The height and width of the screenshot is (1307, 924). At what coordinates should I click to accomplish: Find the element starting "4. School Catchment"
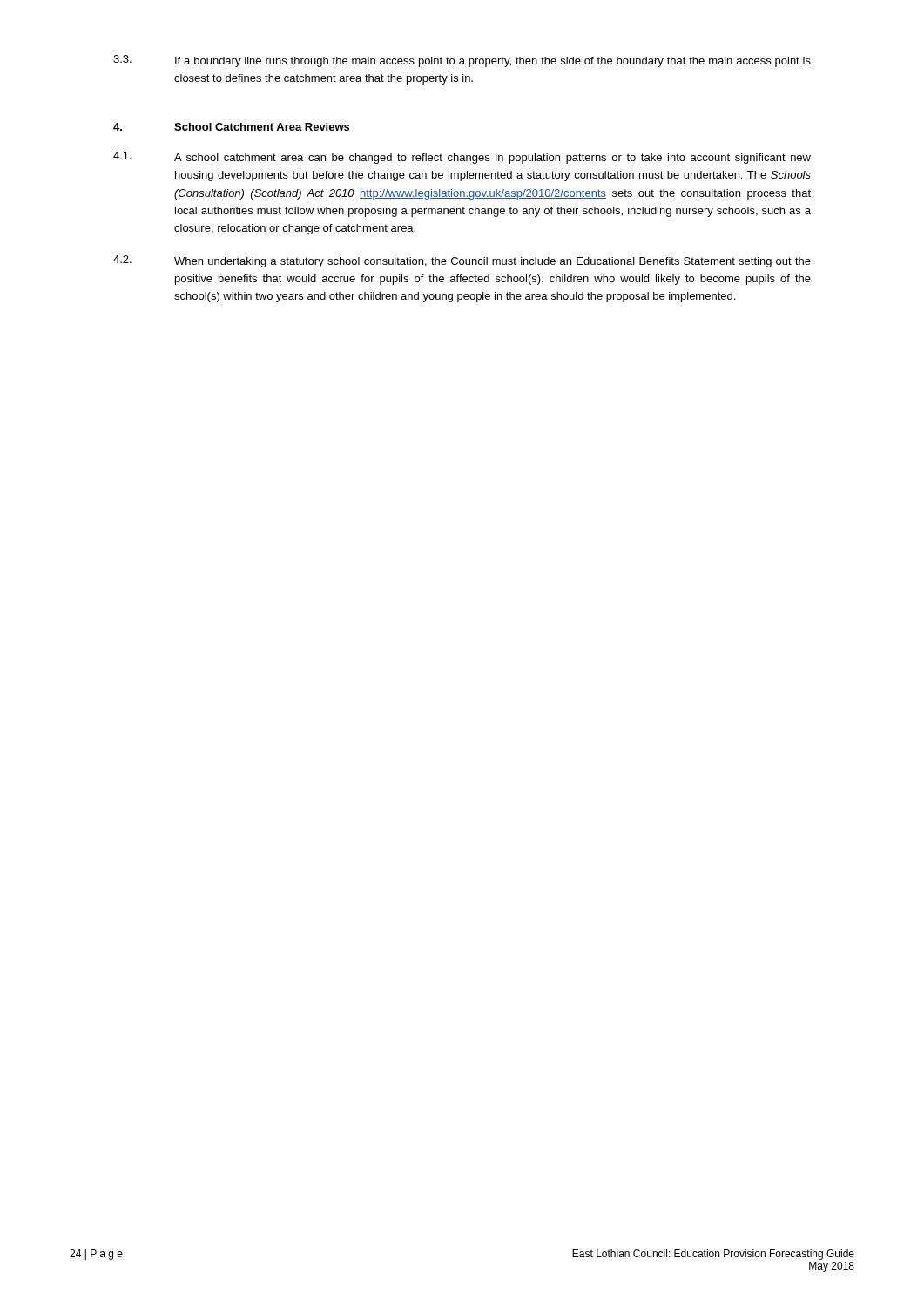click(232, 127)
